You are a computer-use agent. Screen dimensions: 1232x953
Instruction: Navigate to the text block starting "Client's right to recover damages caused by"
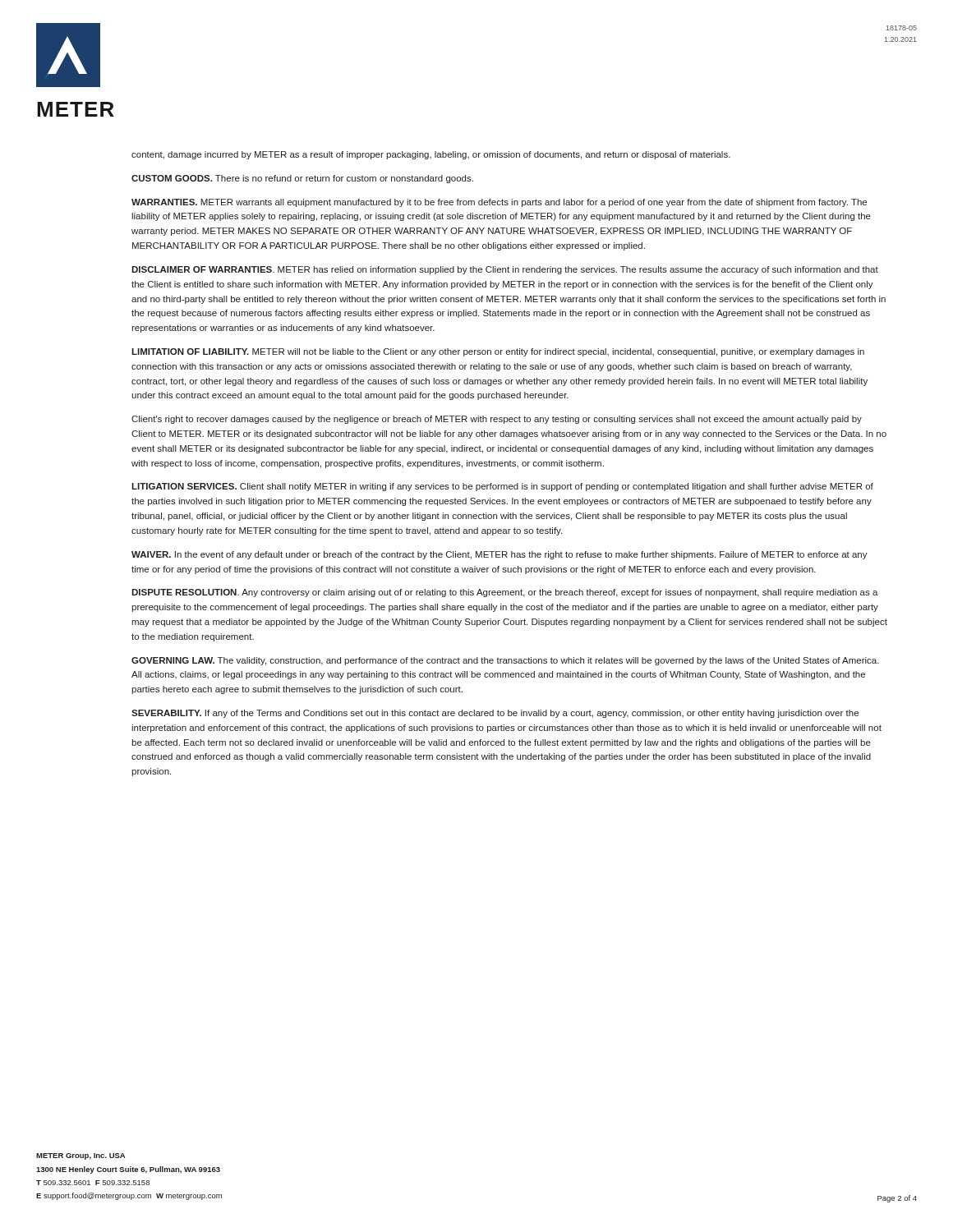pyautogui.click(x=509, y=441)
